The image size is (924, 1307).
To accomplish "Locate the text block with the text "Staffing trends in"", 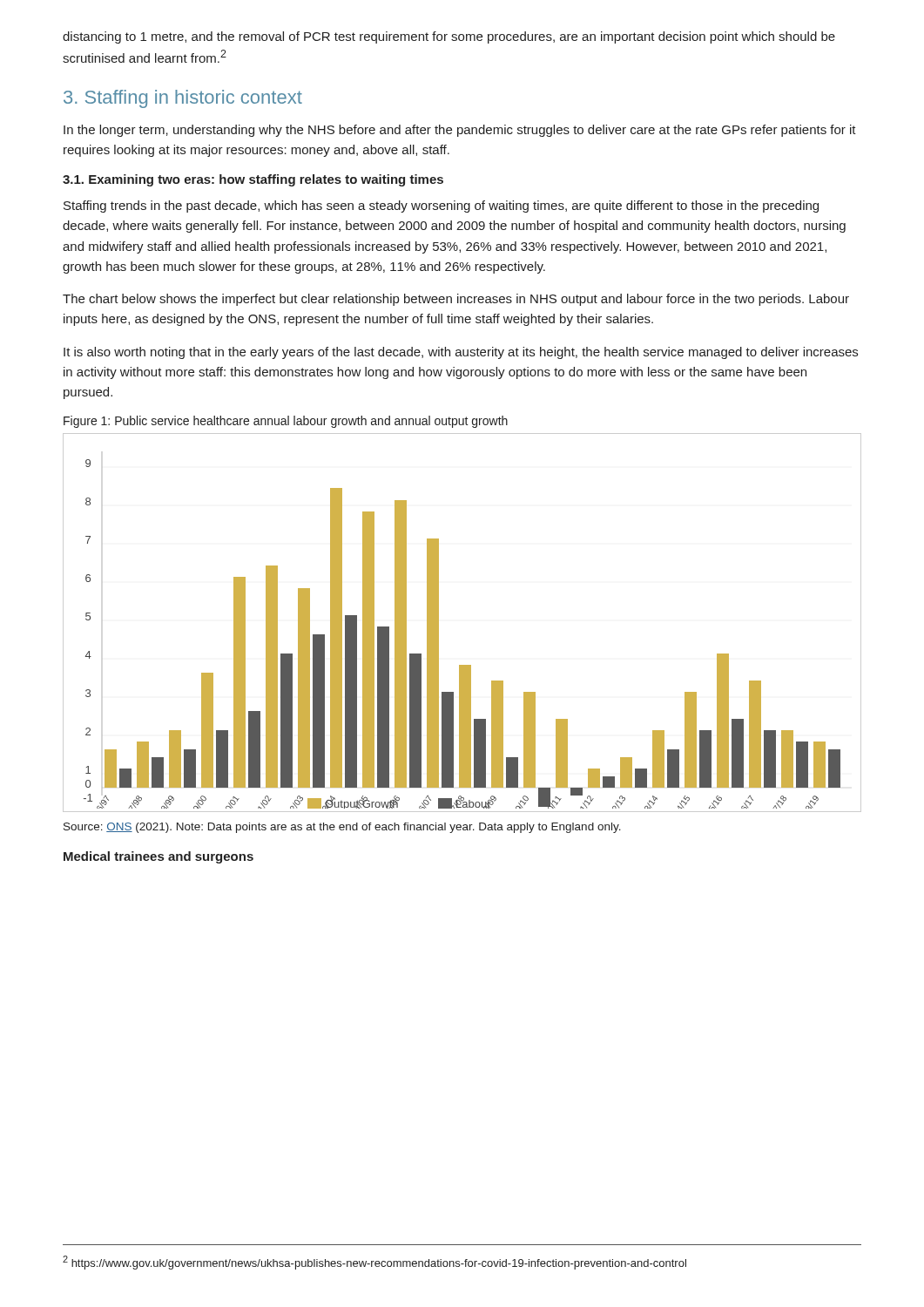I will pos(455,236).
